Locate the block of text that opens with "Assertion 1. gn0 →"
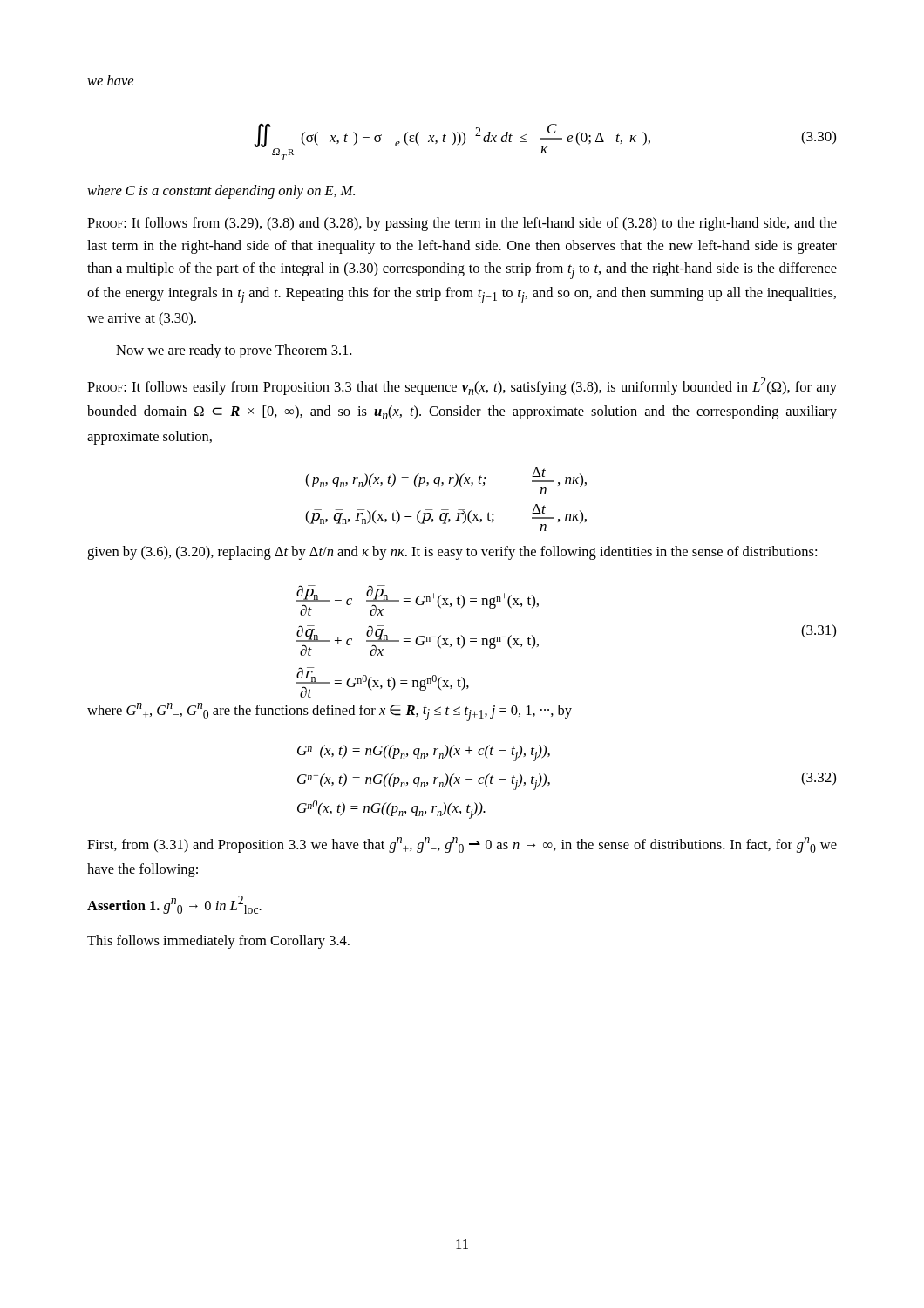Viewport: 924px width, 1308px height. coord(174,905)
